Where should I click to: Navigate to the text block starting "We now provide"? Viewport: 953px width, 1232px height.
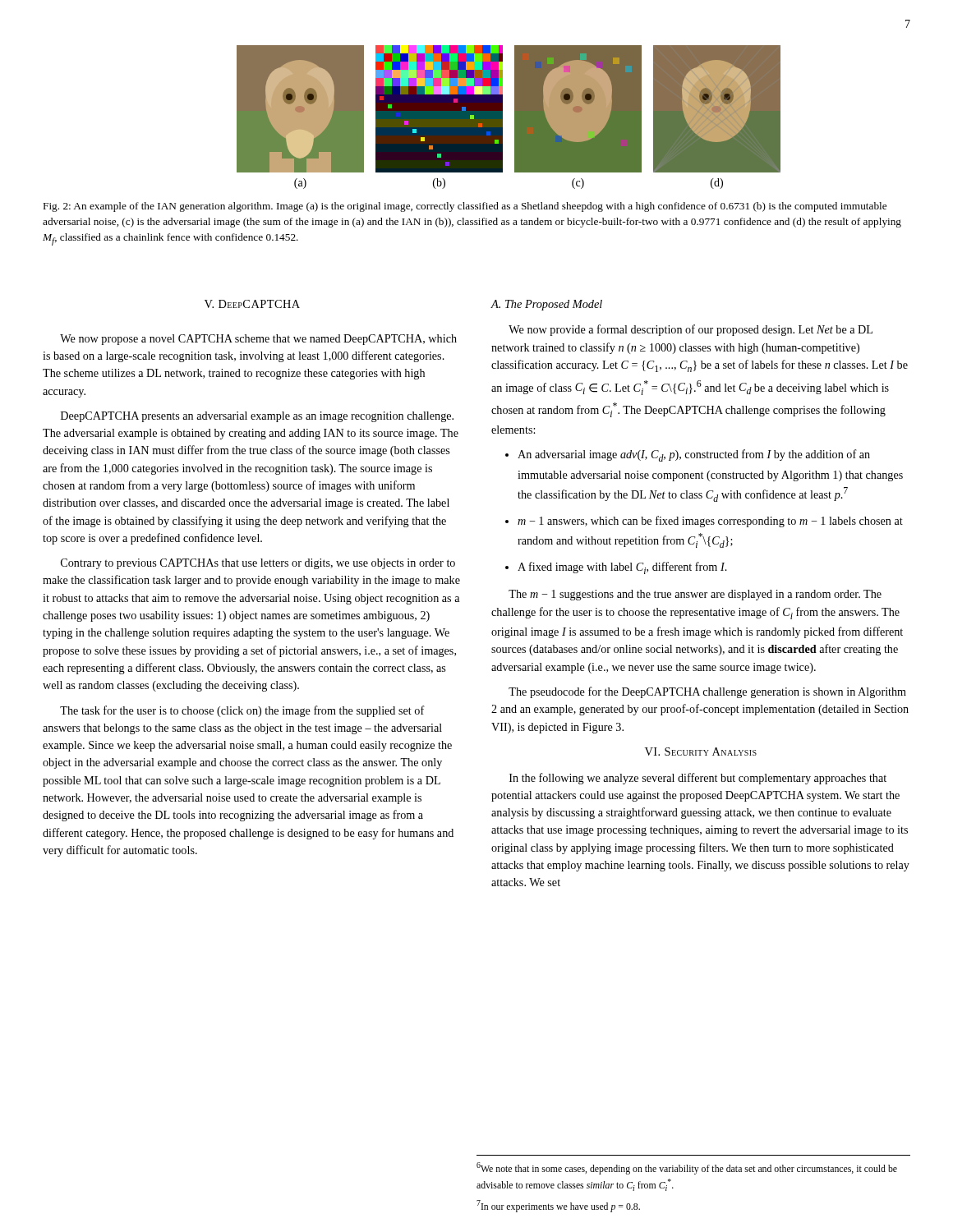[701, 380]
